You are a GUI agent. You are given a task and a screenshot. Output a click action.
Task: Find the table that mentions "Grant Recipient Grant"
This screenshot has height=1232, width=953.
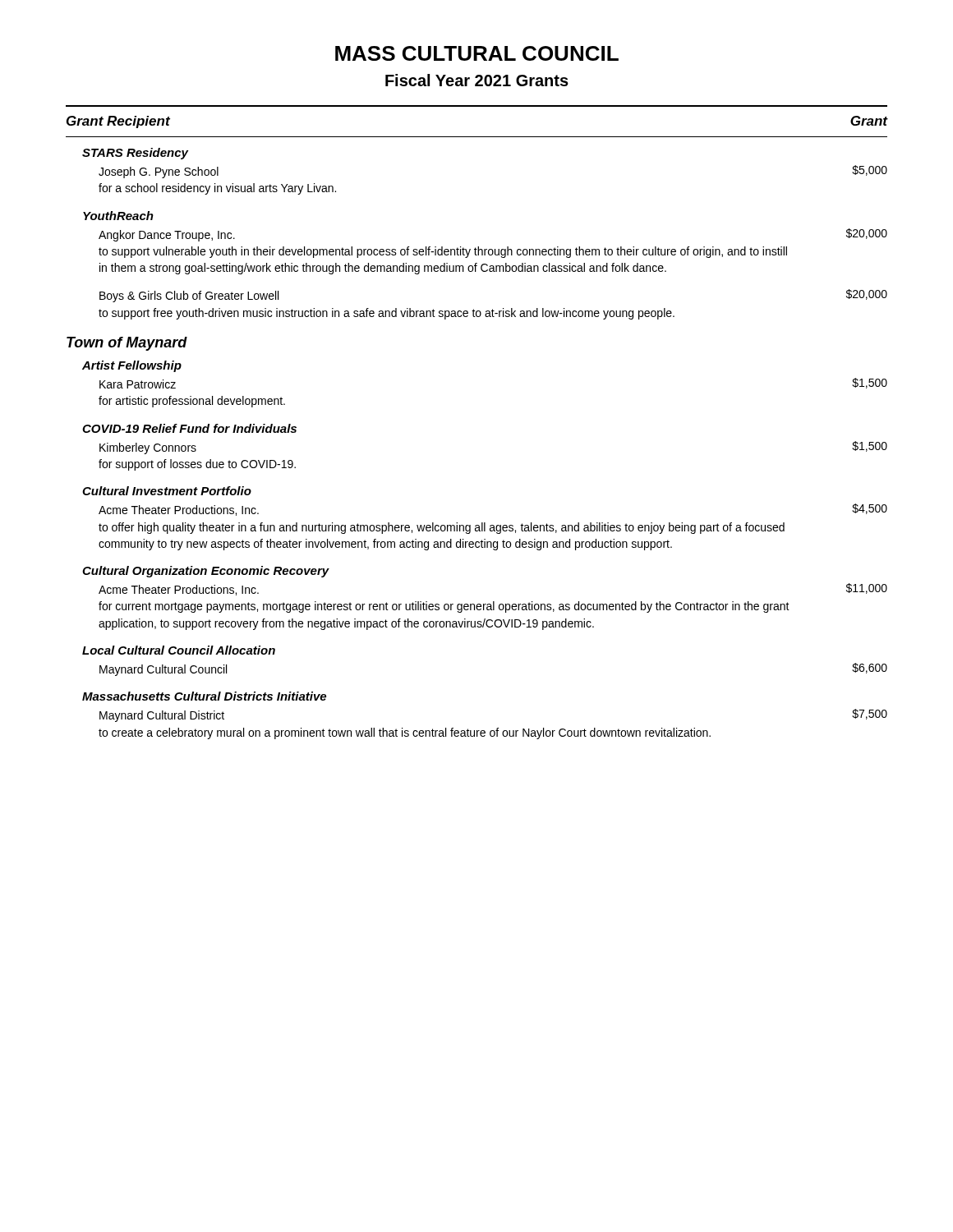(476, 424)
